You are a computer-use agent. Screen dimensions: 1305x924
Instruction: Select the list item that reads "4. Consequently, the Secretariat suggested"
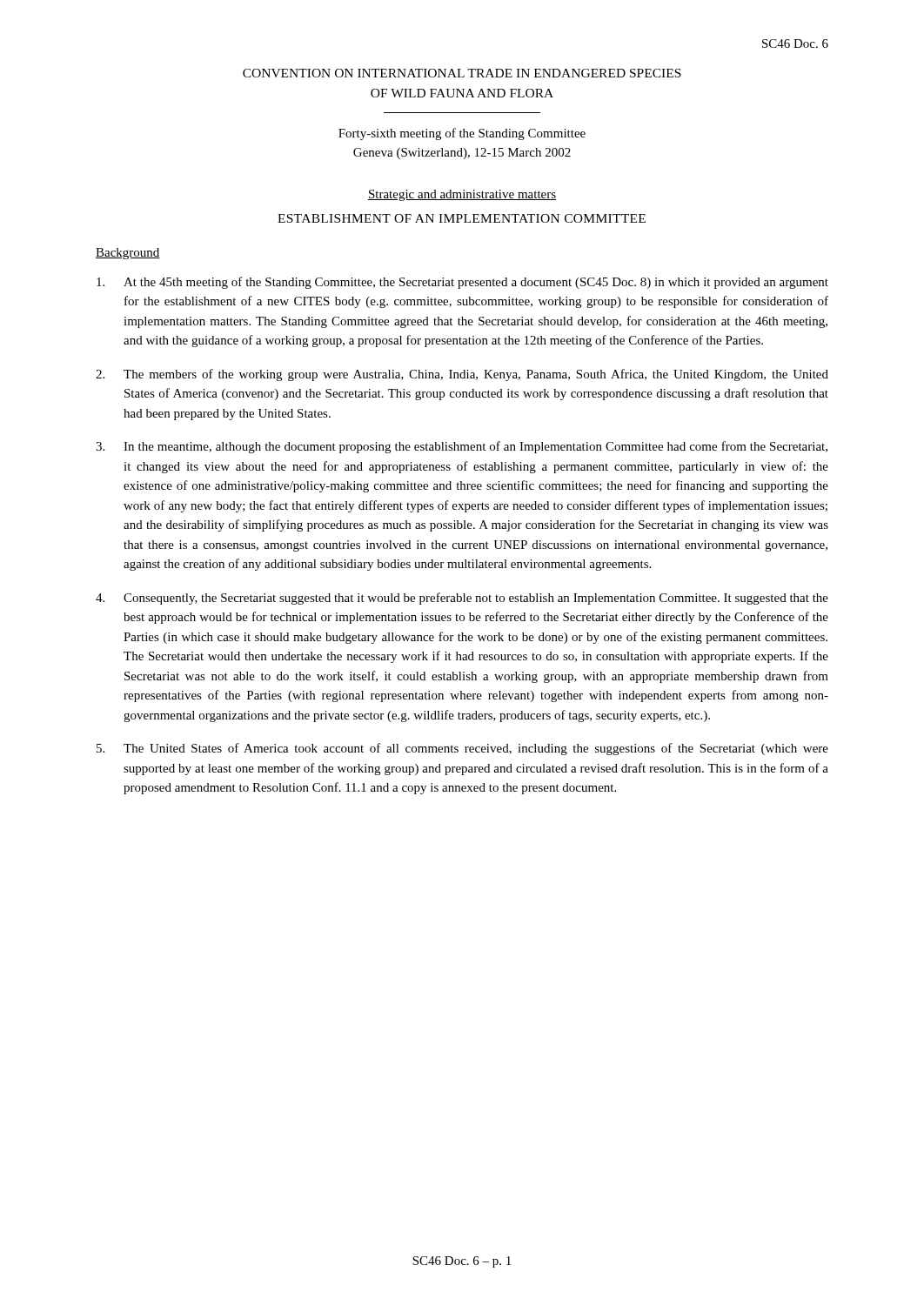click(462, 656)
